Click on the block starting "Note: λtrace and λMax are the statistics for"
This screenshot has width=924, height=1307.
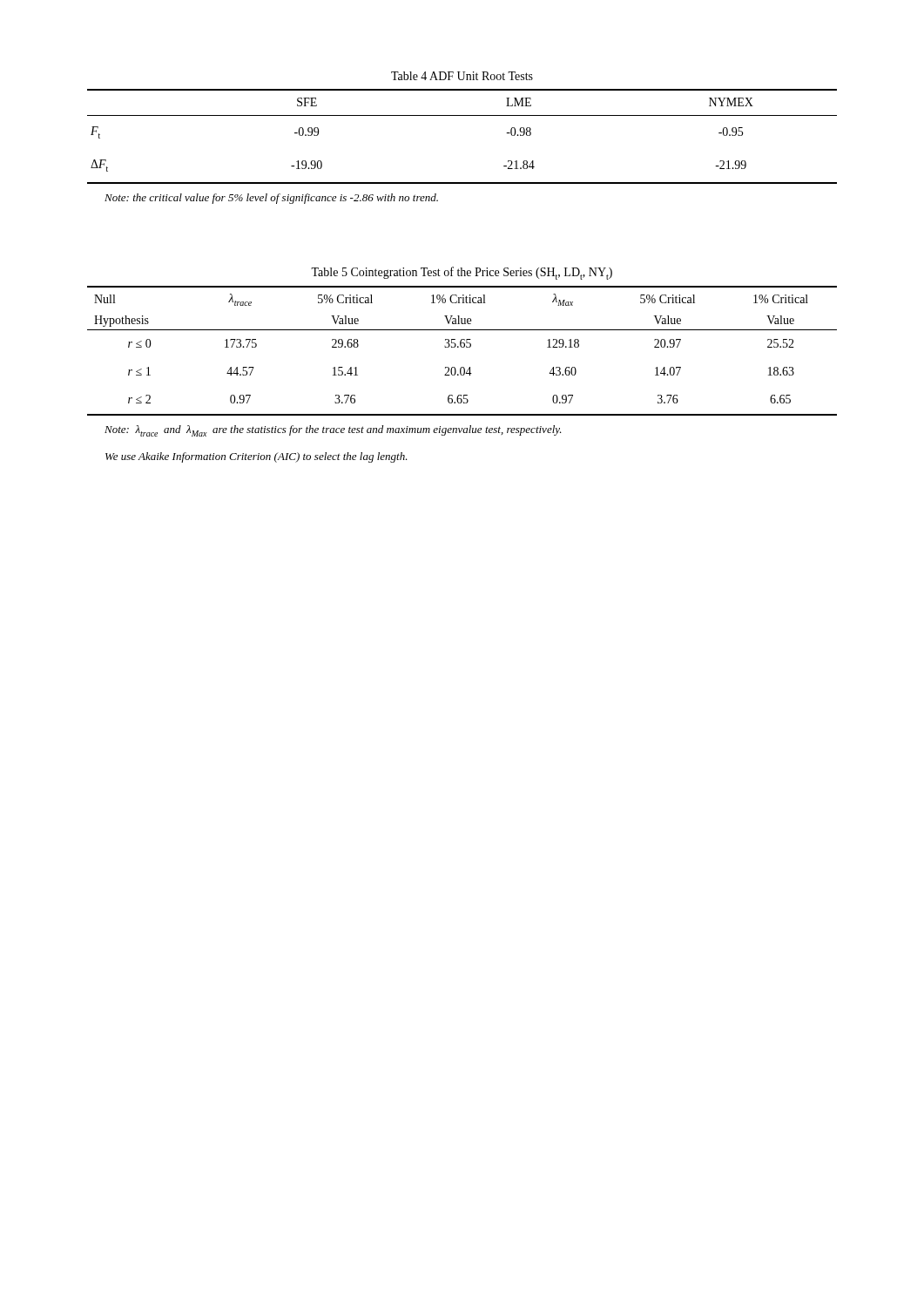pyautogui.click(x=471, y=430)
